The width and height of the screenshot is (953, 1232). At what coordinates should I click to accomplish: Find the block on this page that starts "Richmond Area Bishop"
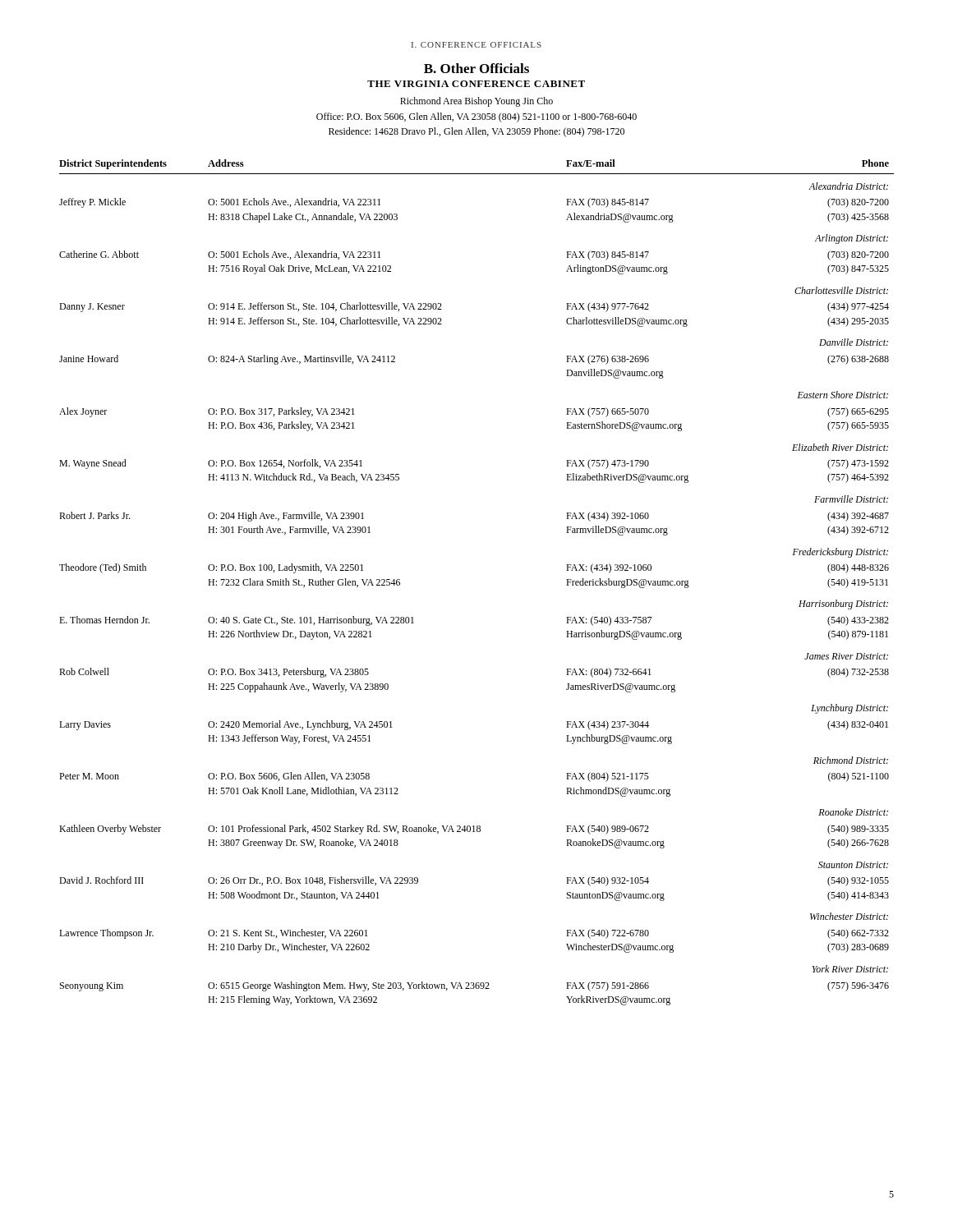coord(476,116)
